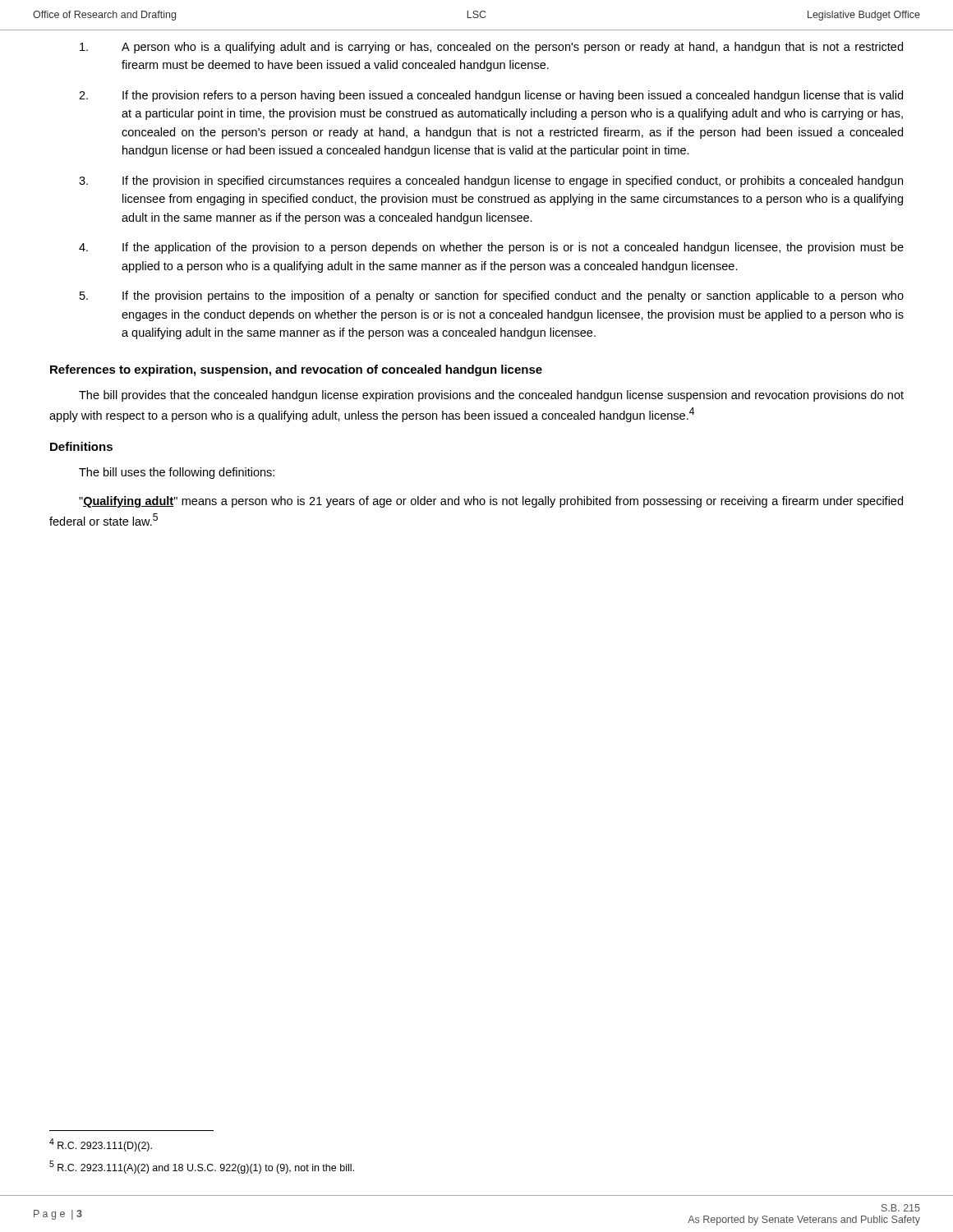The image size is (953, 1232).
Task: Navigate to the text starting "A person who is a qualifying"
Action: tap(476, 56)
